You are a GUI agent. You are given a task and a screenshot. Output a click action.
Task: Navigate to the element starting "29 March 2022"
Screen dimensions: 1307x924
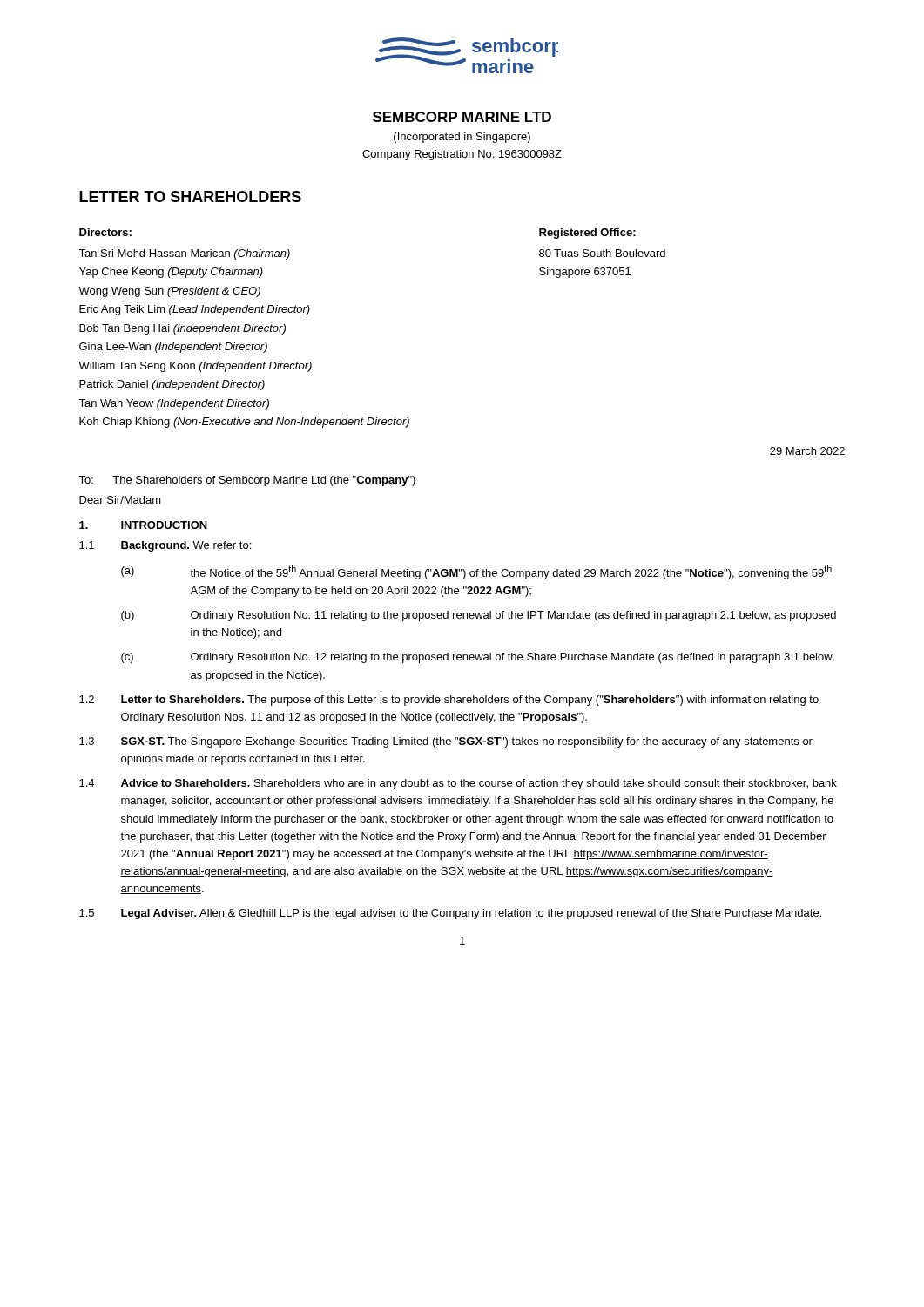[x=807, y=451]
